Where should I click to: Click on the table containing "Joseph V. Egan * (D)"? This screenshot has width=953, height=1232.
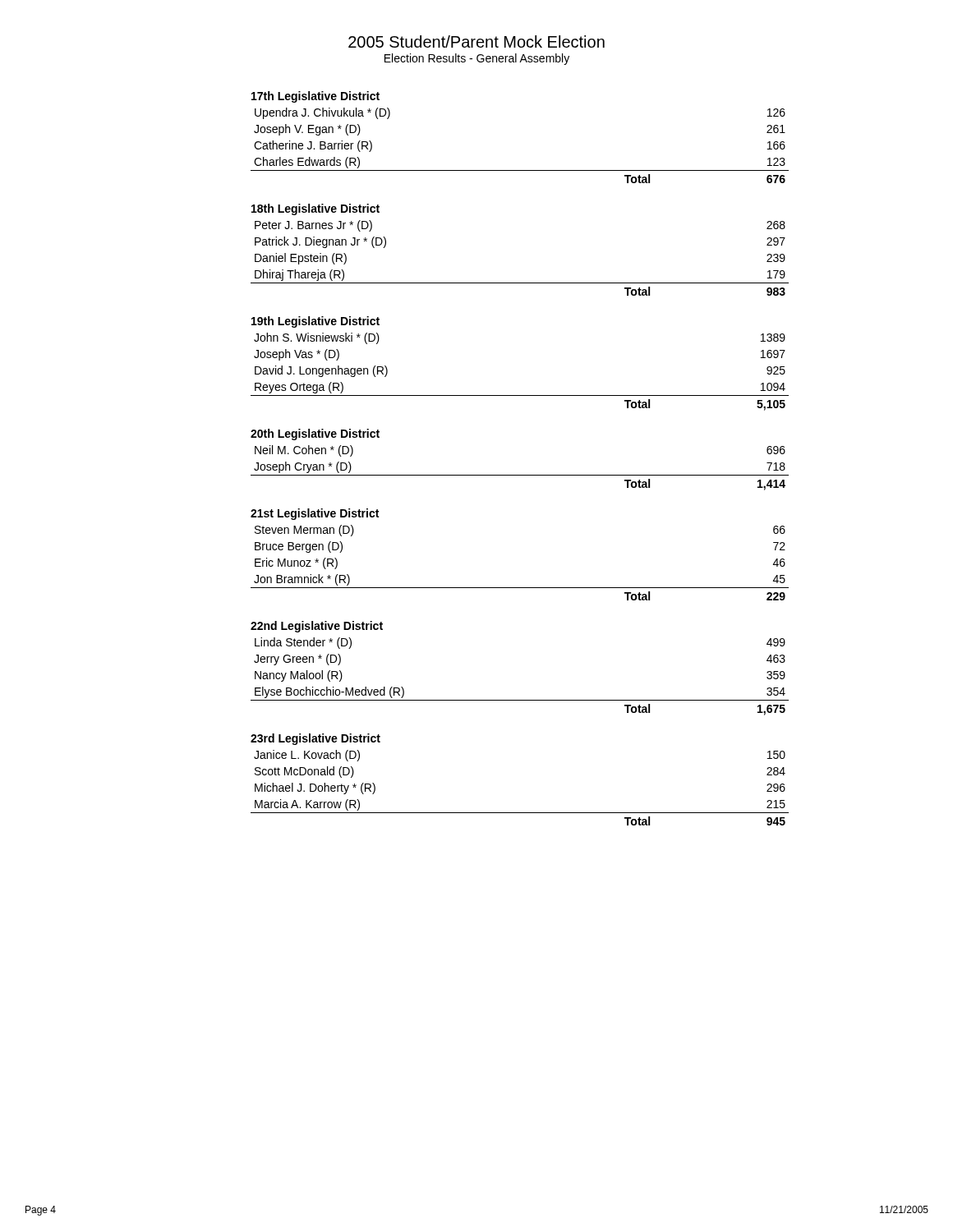(x=520, y=146)
